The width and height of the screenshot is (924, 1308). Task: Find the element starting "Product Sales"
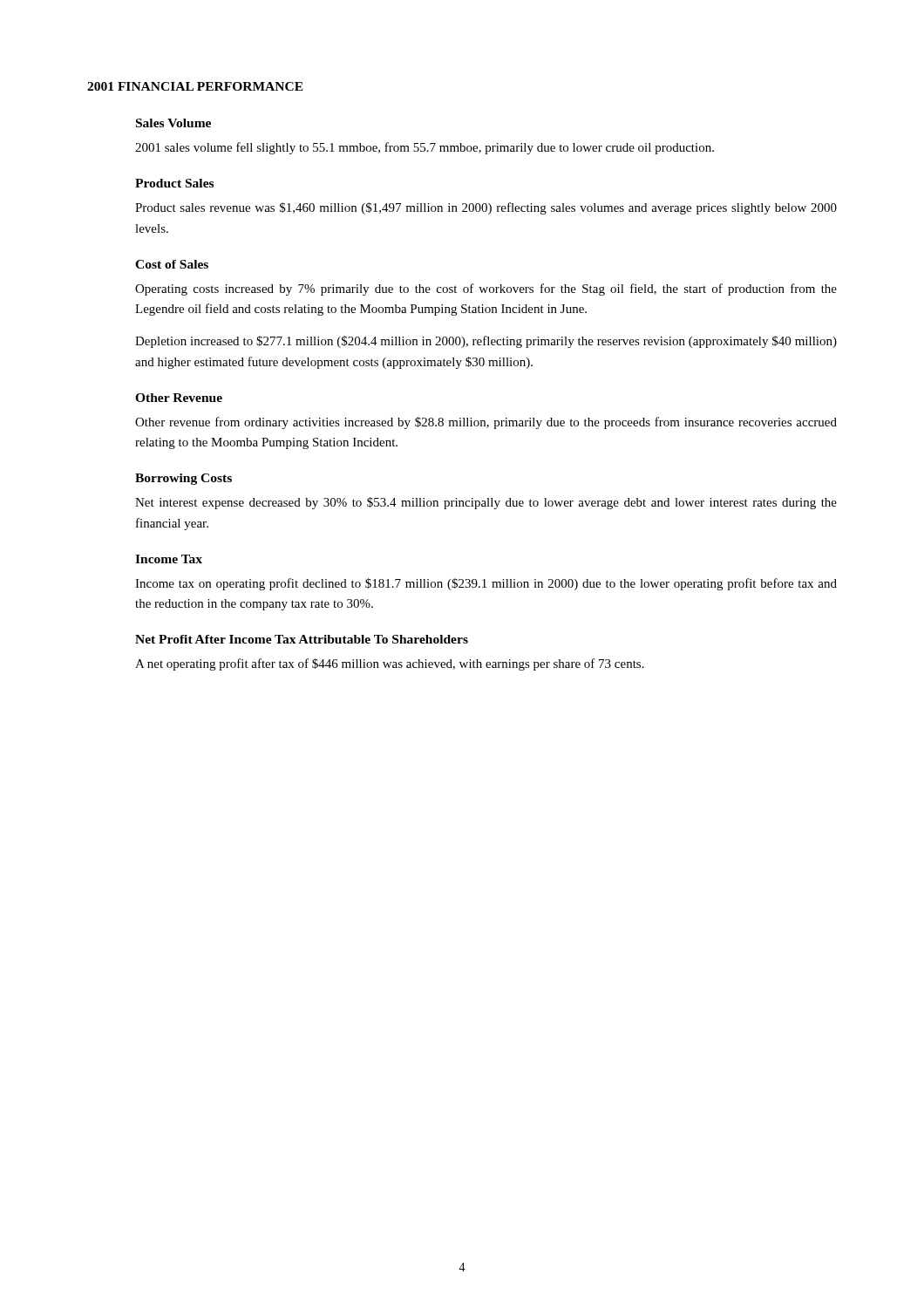click(x=175, y=183)
